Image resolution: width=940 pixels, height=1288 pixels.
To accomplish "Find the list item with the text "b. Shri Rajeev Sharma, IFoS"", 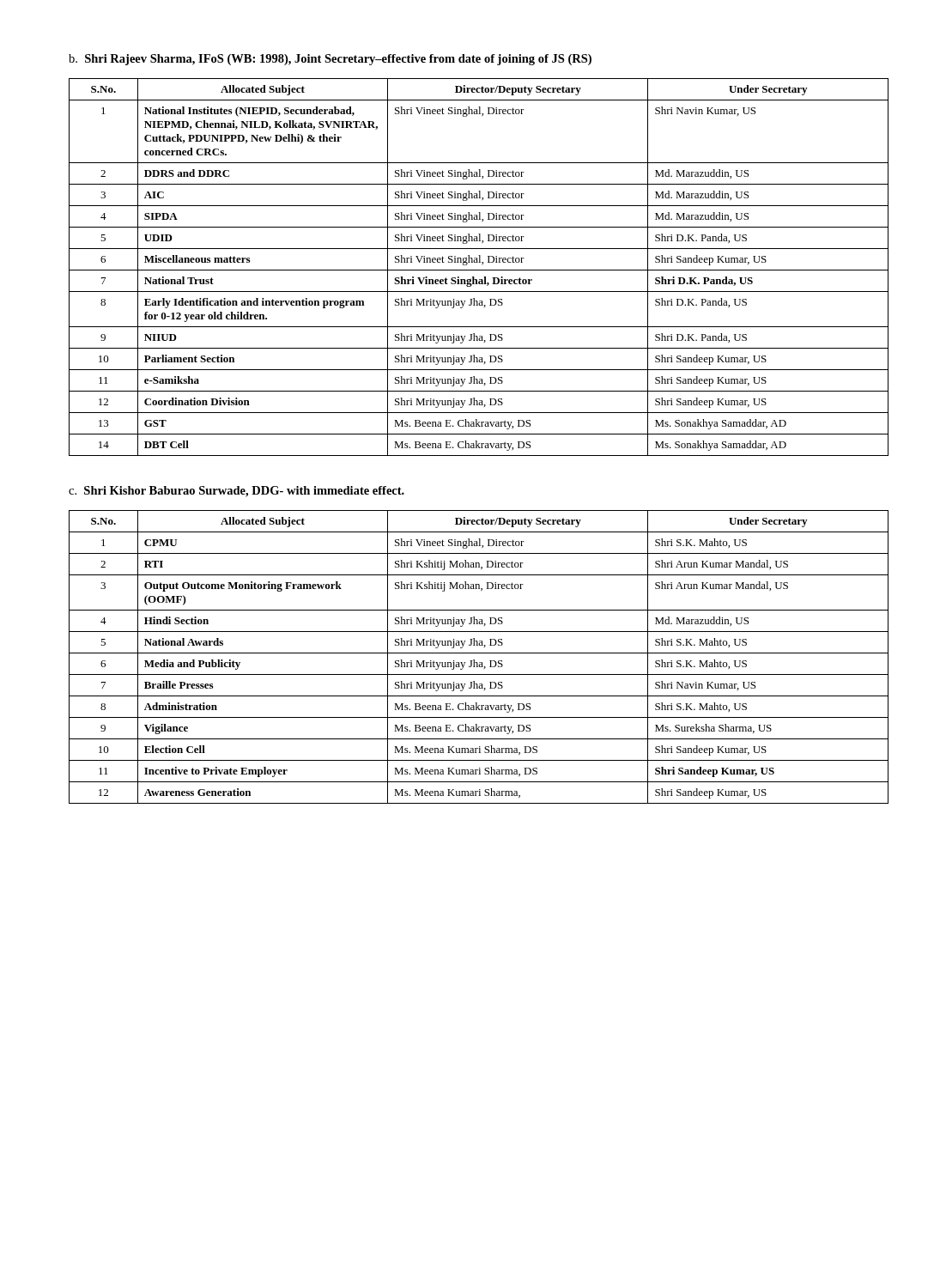I will click(x=330, y=58).
